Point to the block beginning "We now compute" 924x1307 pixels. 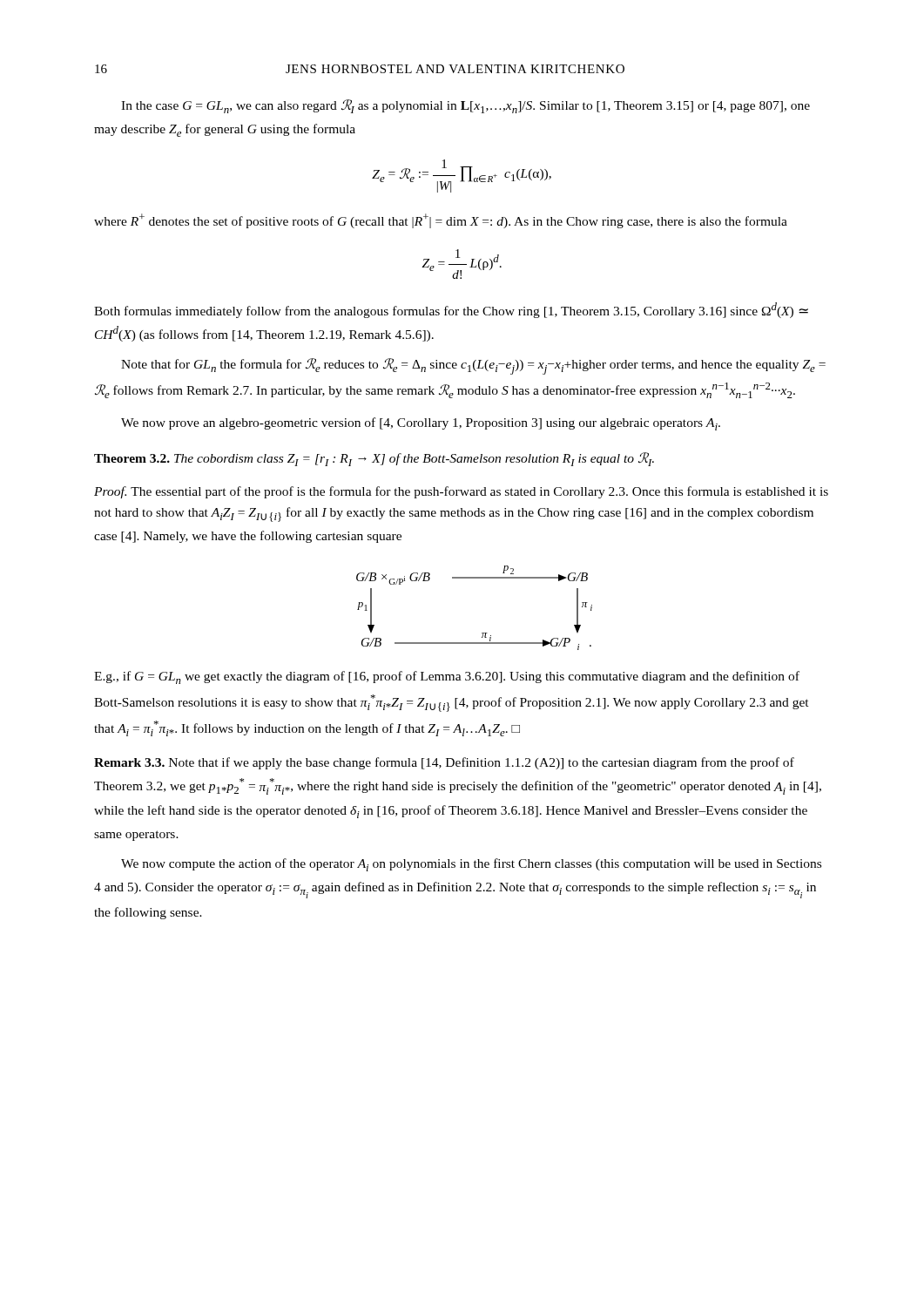[462, 888]
